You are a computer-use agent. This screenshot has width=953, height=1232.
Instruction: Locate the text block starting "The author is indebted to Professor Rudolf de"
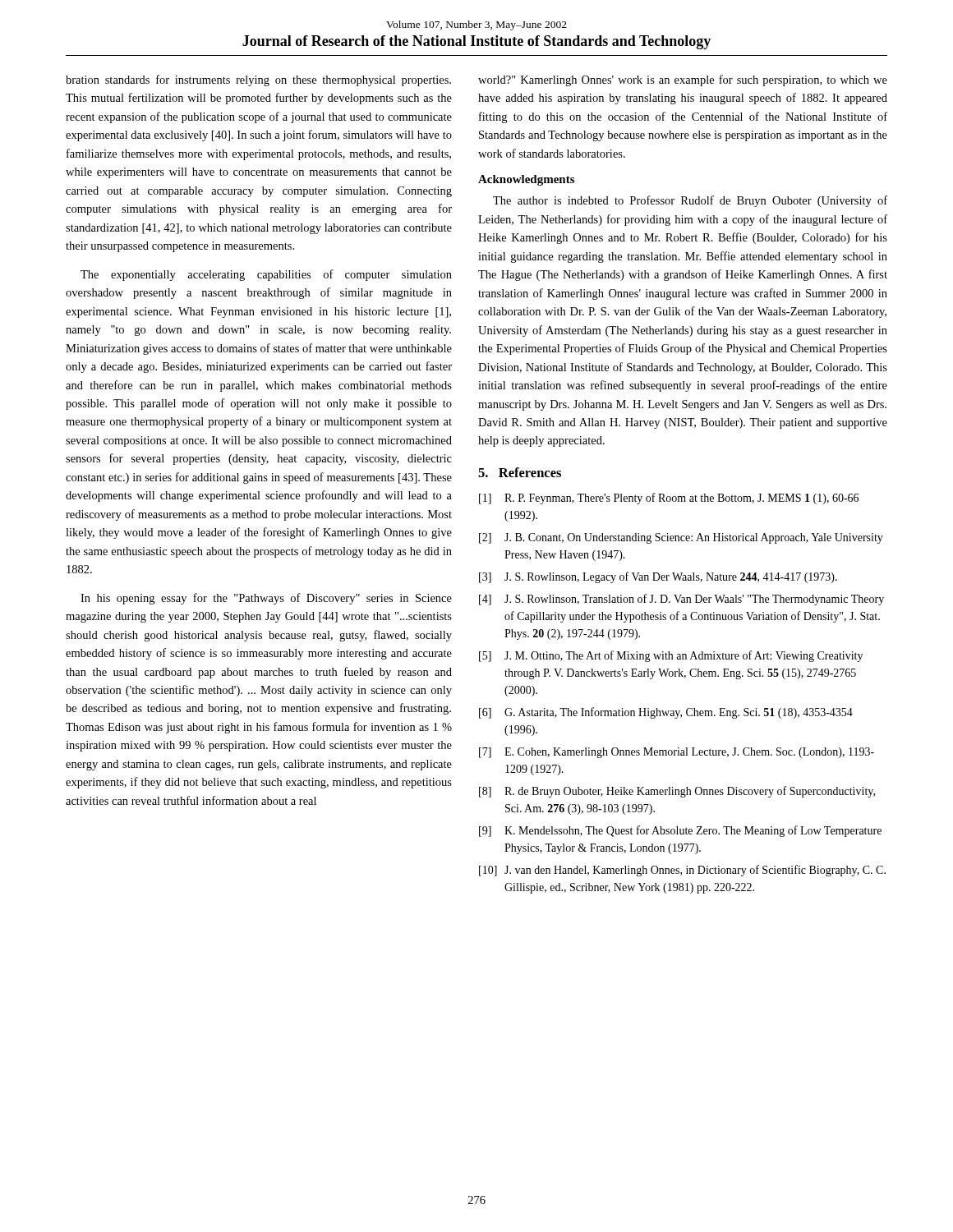click(x=683, y=321)
